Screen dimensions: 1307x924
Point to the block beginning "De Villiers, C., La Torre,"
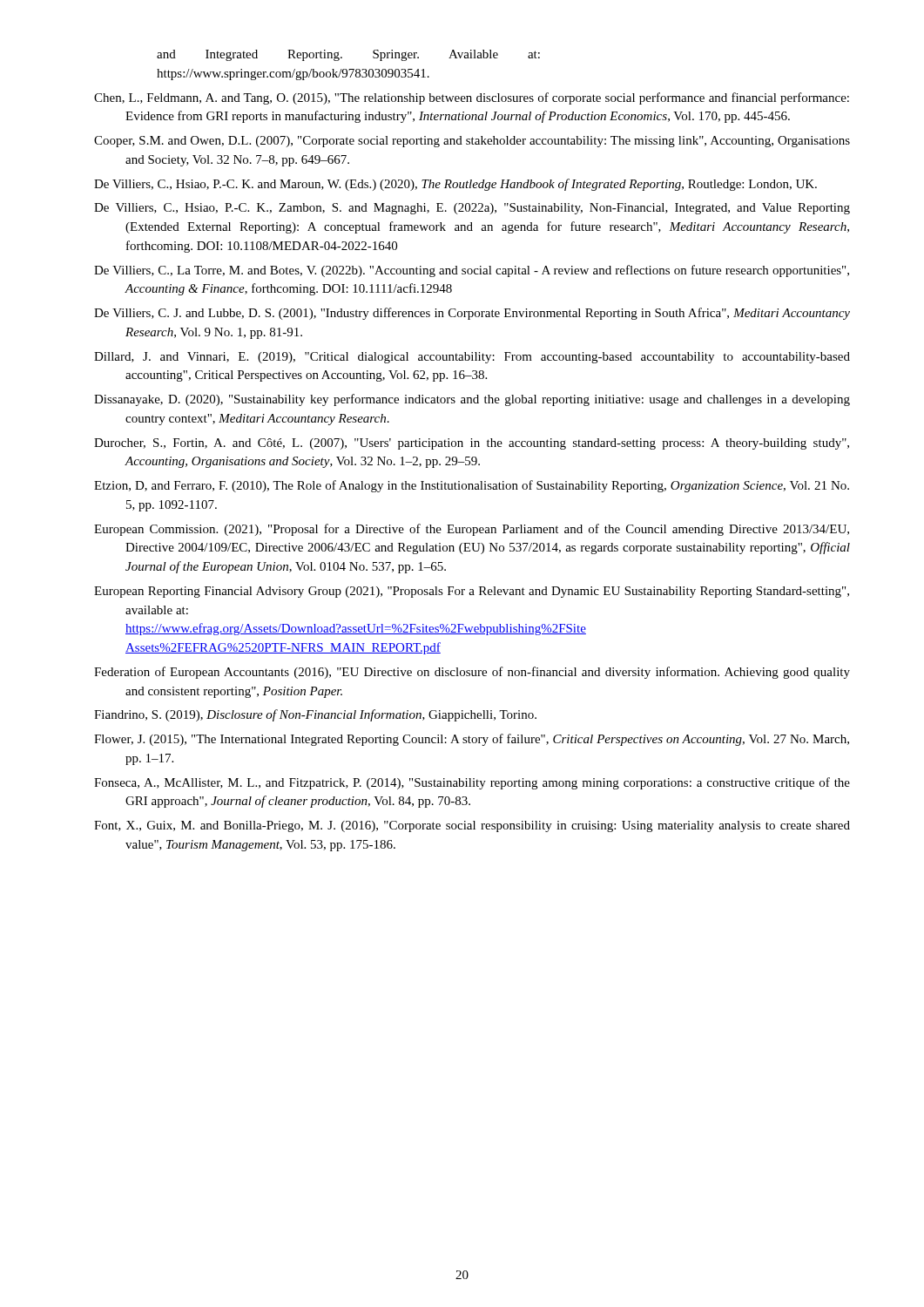pyautogui.click(x=472, y=279)
